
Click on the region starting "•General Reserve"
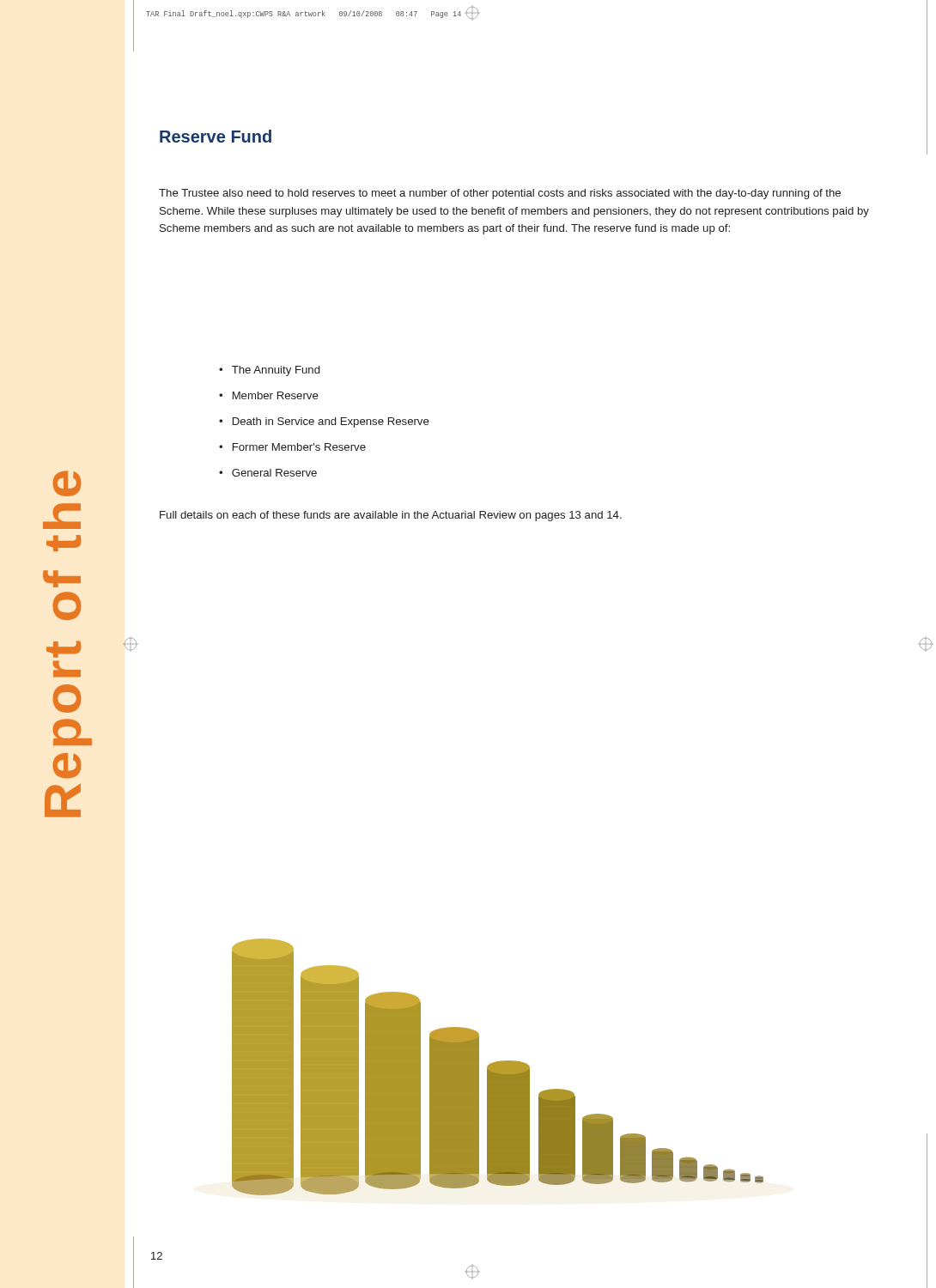click(x=268, y=473)
